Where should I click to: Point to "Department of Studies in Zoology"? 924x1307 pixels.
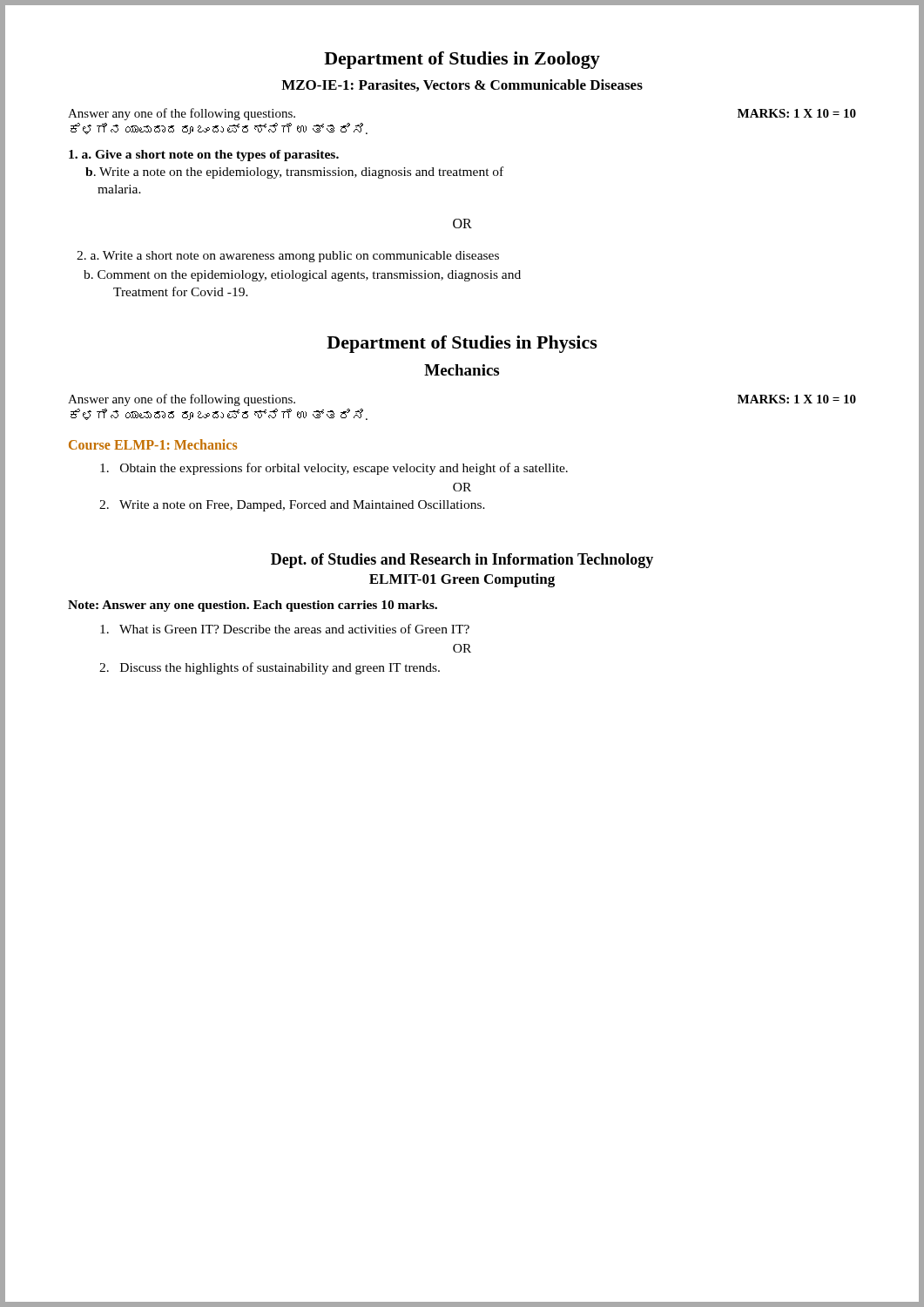(462, 58)
